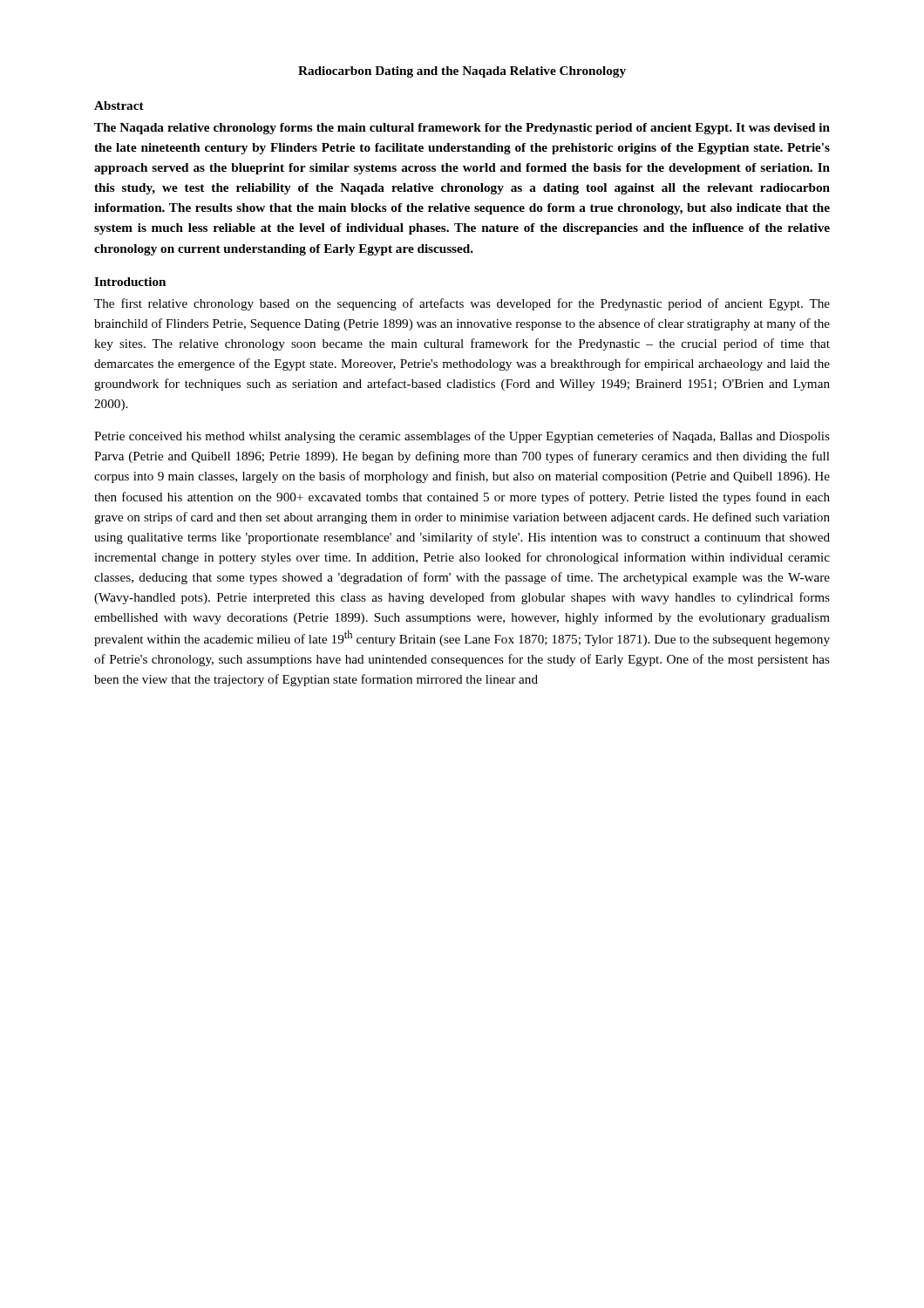The image size is (924, 1308).
Task: Find the block starting "The Naqada relative chronology forms the main"
Action: tap(462, 187)
